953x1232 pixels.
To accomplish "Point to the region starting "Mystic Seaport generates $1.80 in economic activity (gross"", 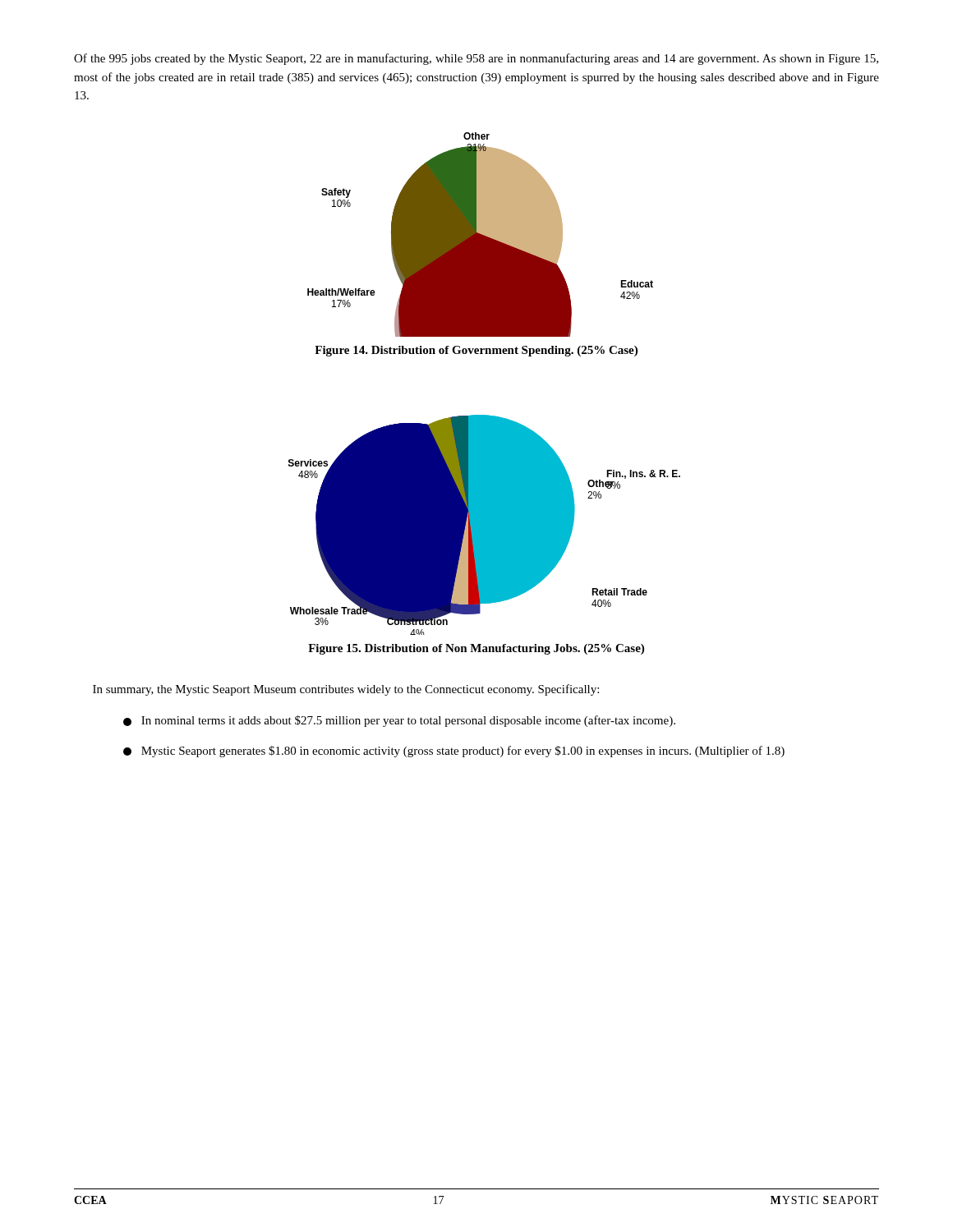I will tap(454, 750).
